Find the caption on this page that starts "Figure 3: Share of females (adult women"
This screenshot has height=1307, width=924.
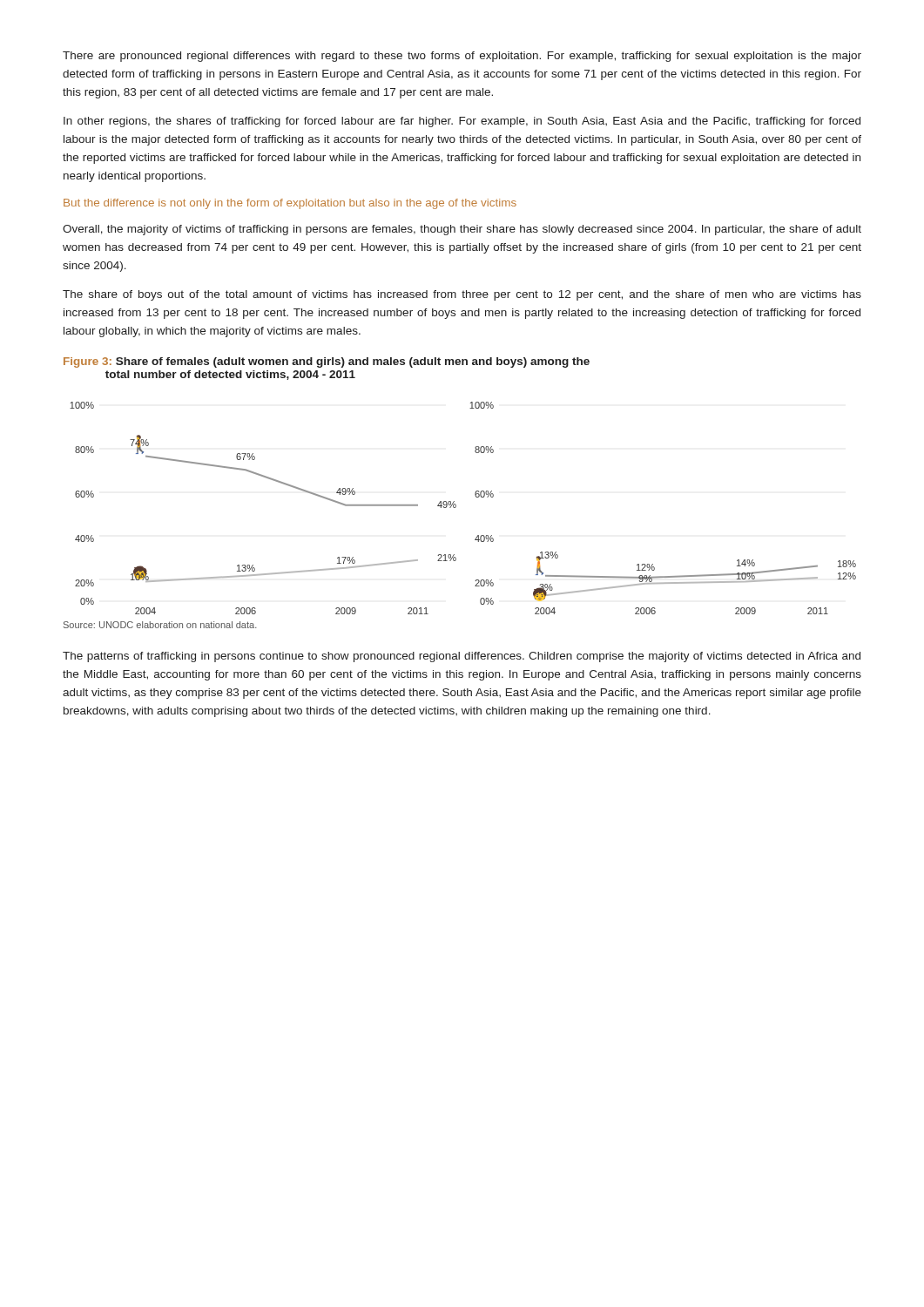pyautogui.click(x=326, y=368)
